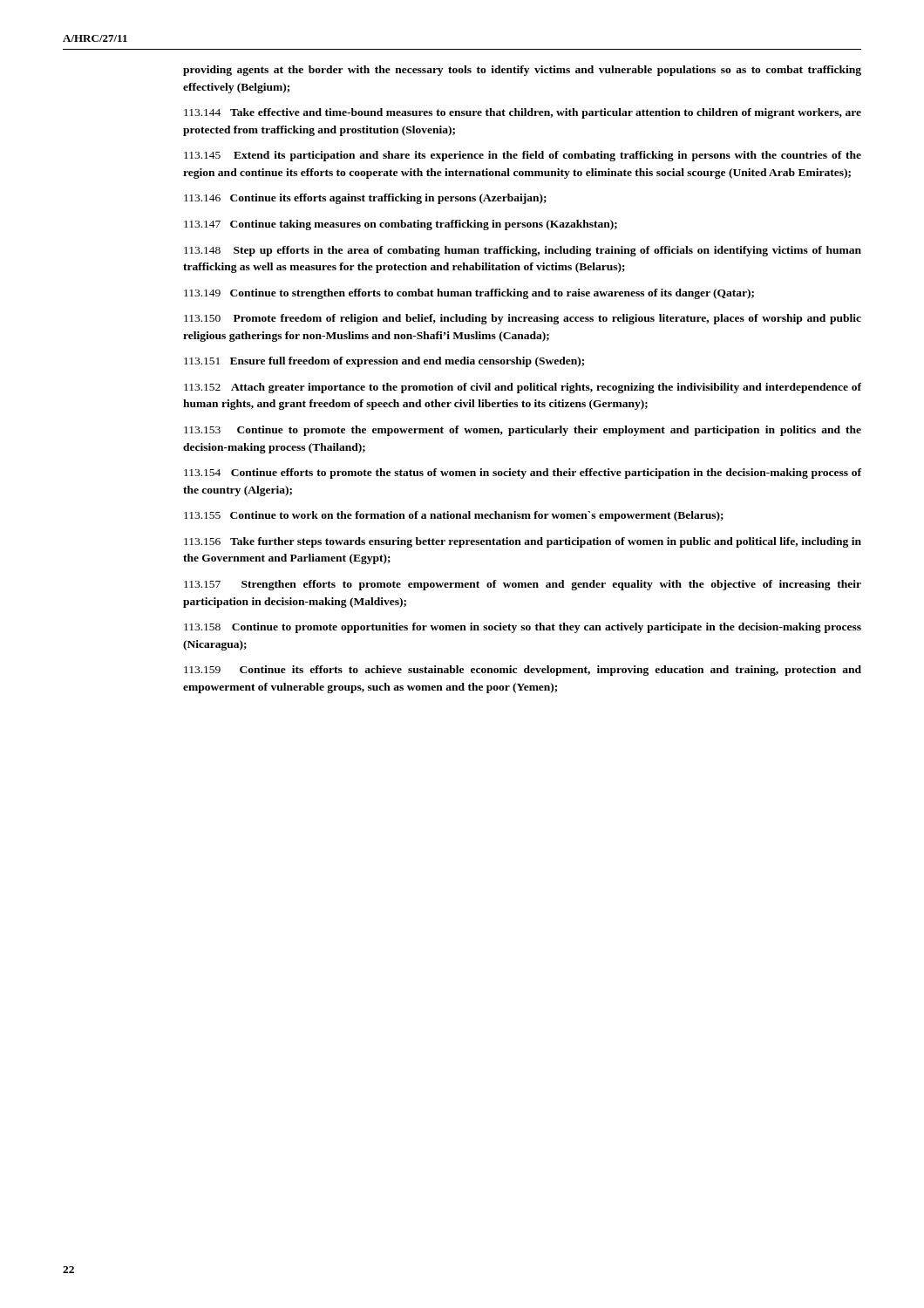Image resolution: width=924 pixels, height=1308 pixels.
Task: Find the text starting "113.159 Continue its efforts to achieve sustainable"
Action: 522,678
